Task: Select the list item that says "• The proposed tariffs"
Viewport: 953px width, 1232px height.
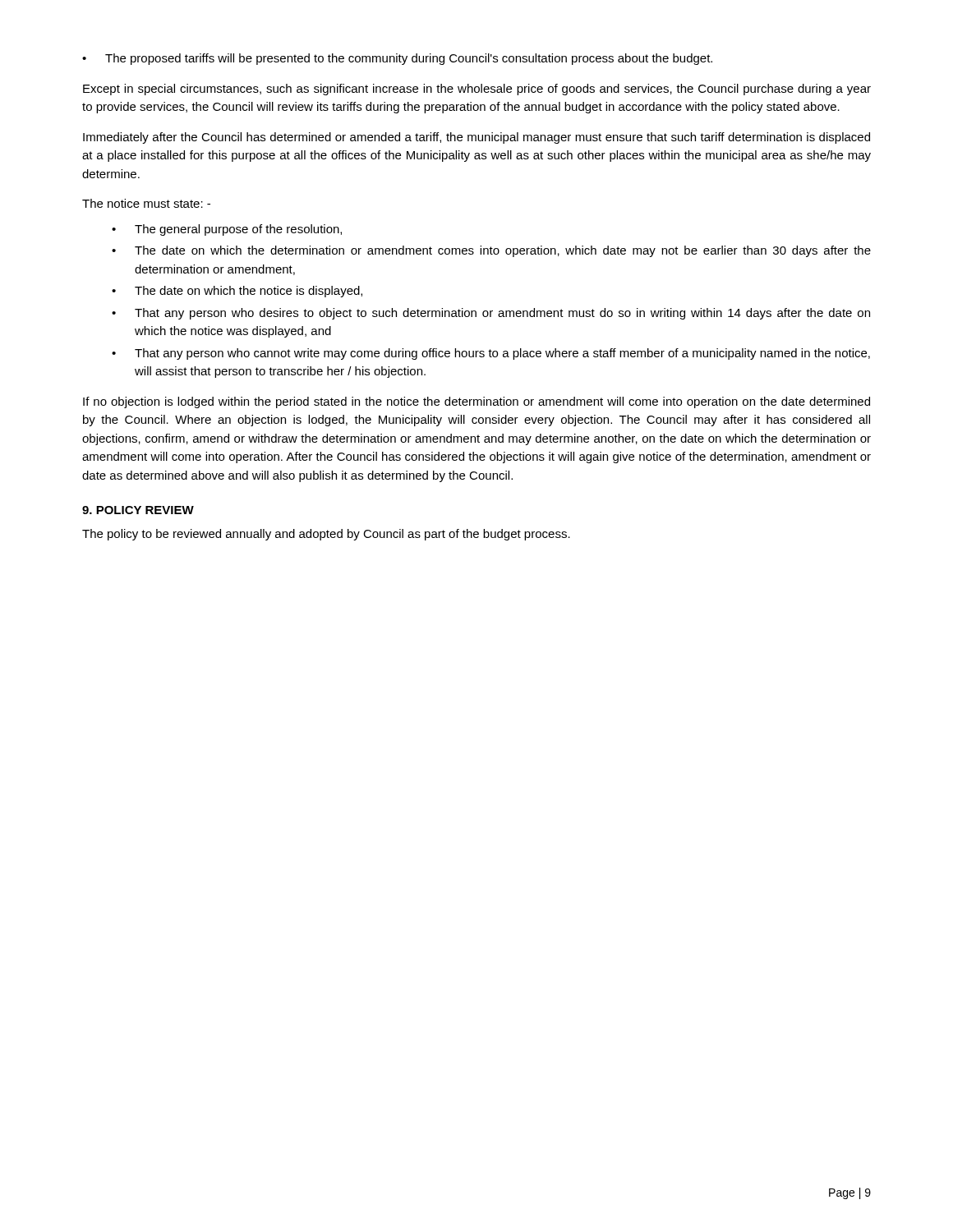Action: tap(476, 59)
